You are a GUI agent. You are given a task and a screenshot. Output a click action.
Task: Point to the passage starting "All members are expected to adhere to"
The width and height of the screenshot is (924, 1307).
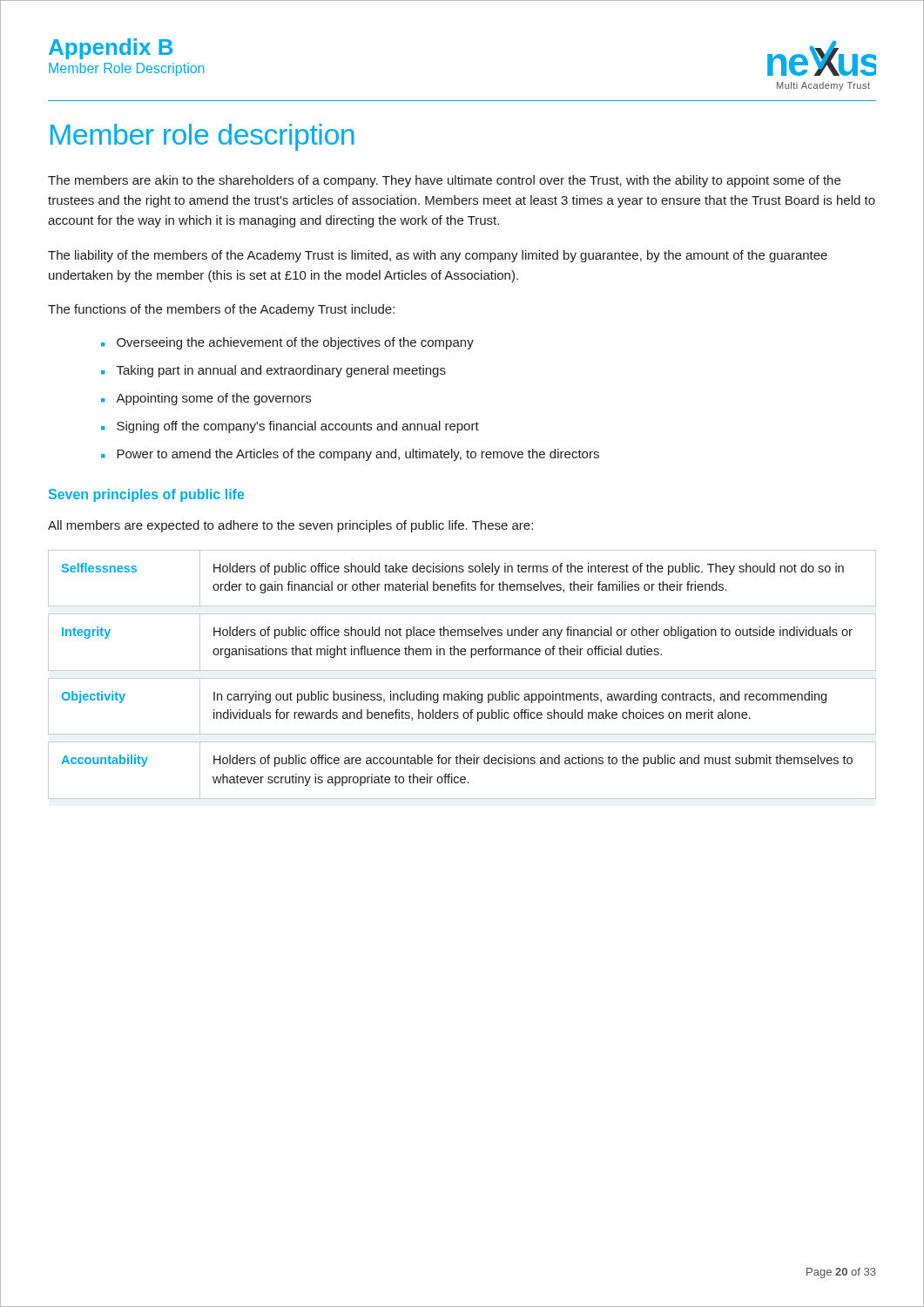[291, 525]
